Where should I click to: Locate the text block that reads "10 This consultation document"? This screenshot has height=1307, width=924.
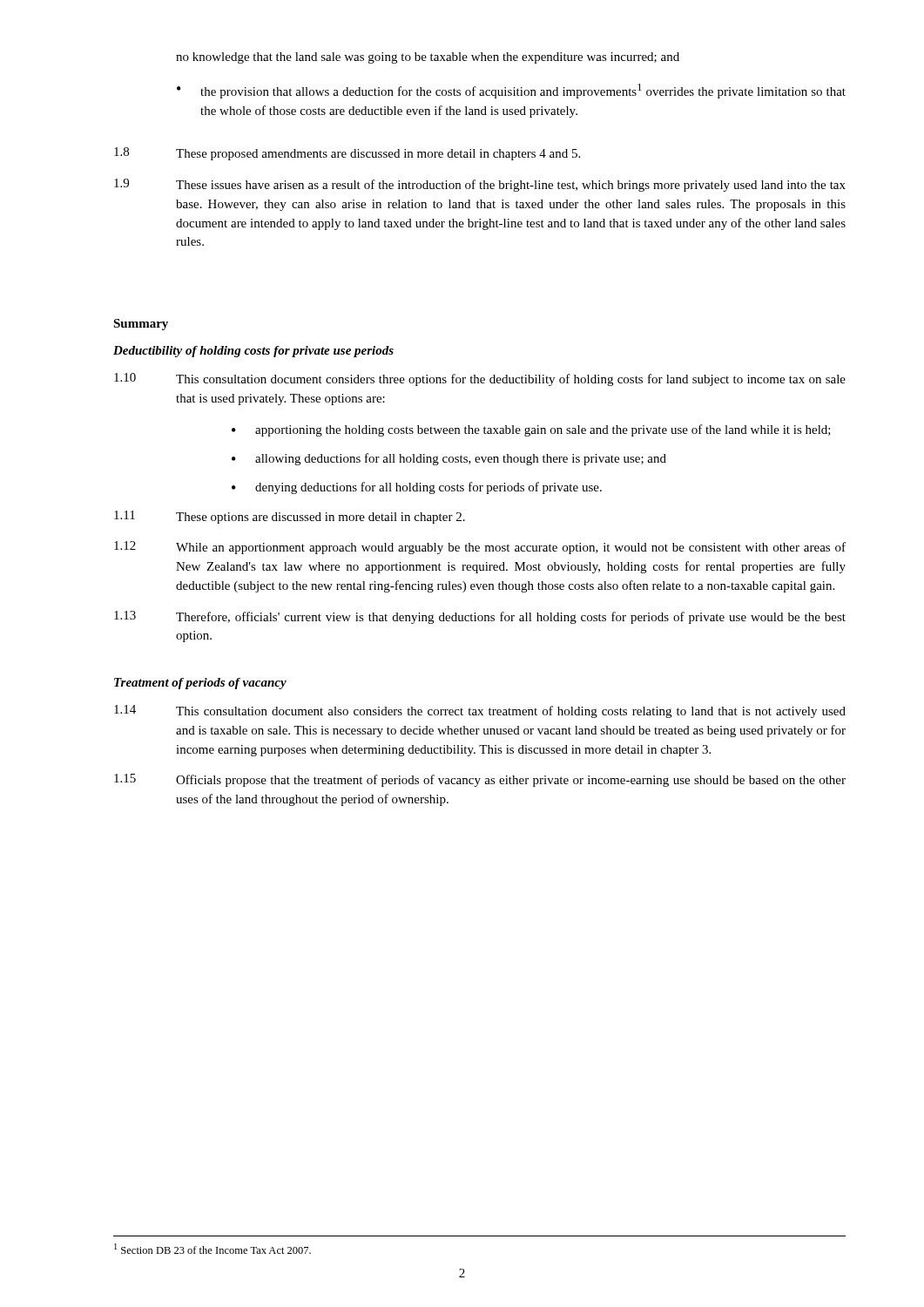pos(479,389)
